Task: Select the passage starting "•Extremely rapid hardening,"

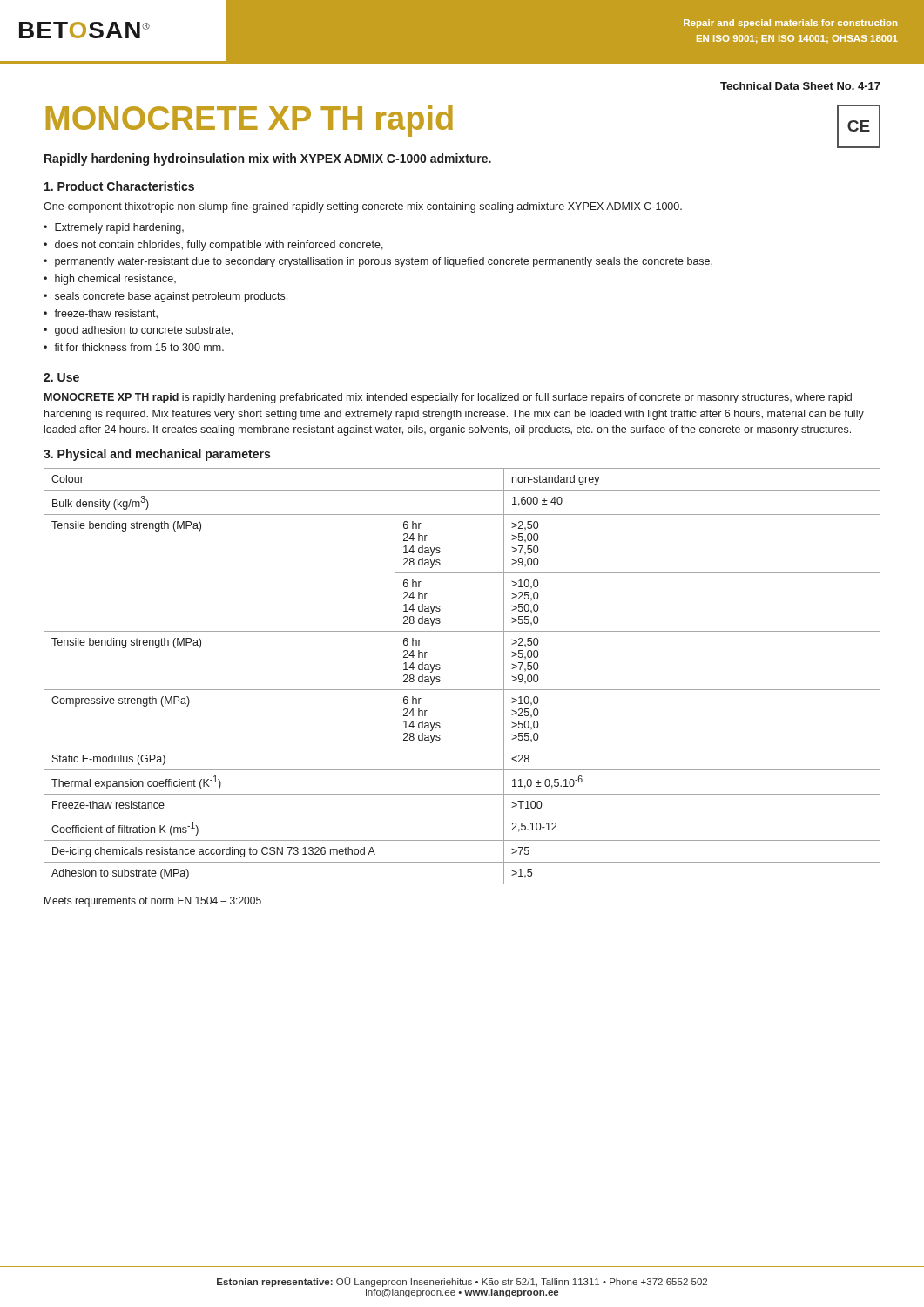Action: [114, 227]
